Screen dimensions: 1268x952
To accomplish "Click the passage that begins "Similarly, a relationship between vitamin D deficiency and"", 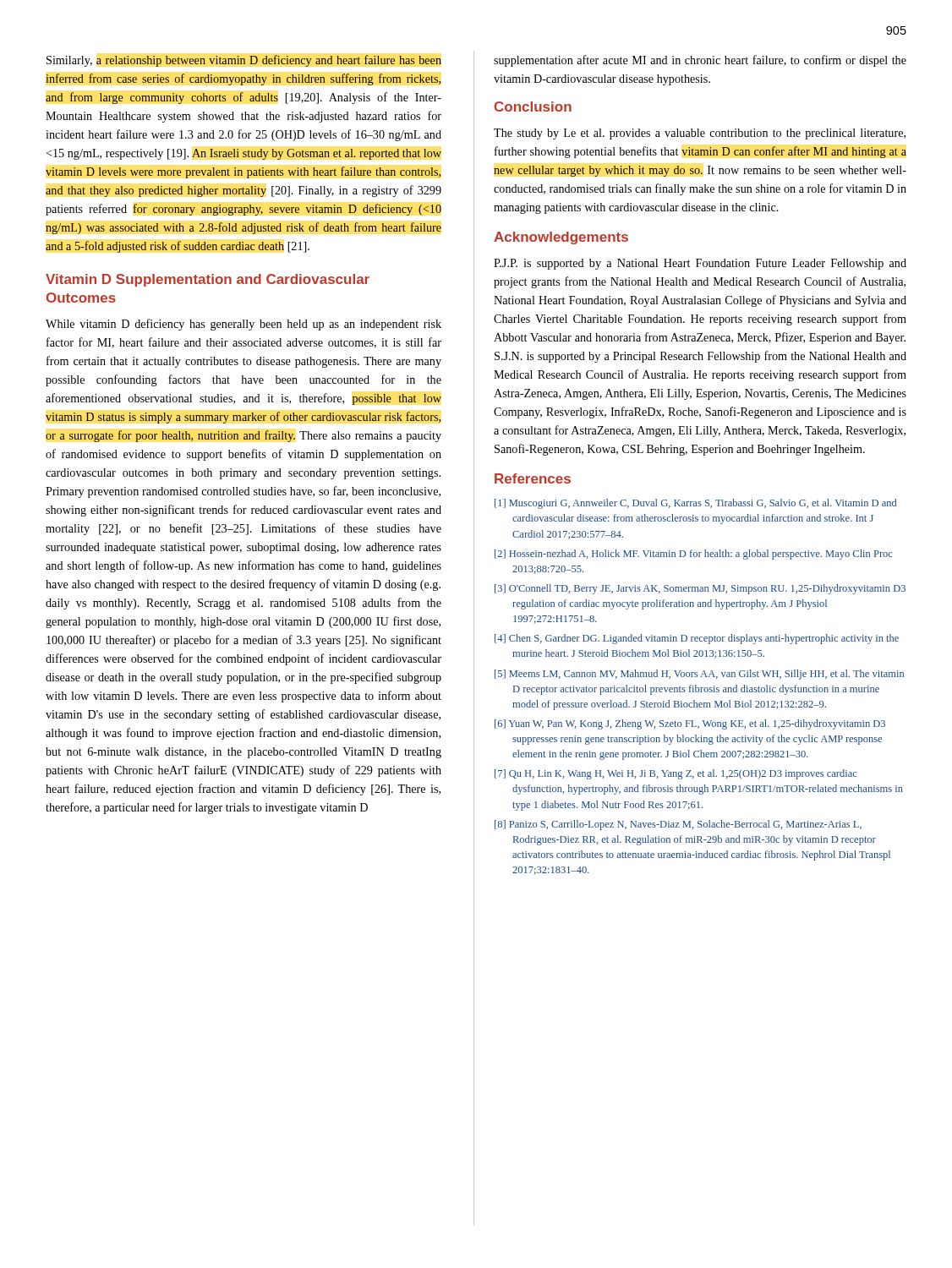I will (x=244, y=153).
